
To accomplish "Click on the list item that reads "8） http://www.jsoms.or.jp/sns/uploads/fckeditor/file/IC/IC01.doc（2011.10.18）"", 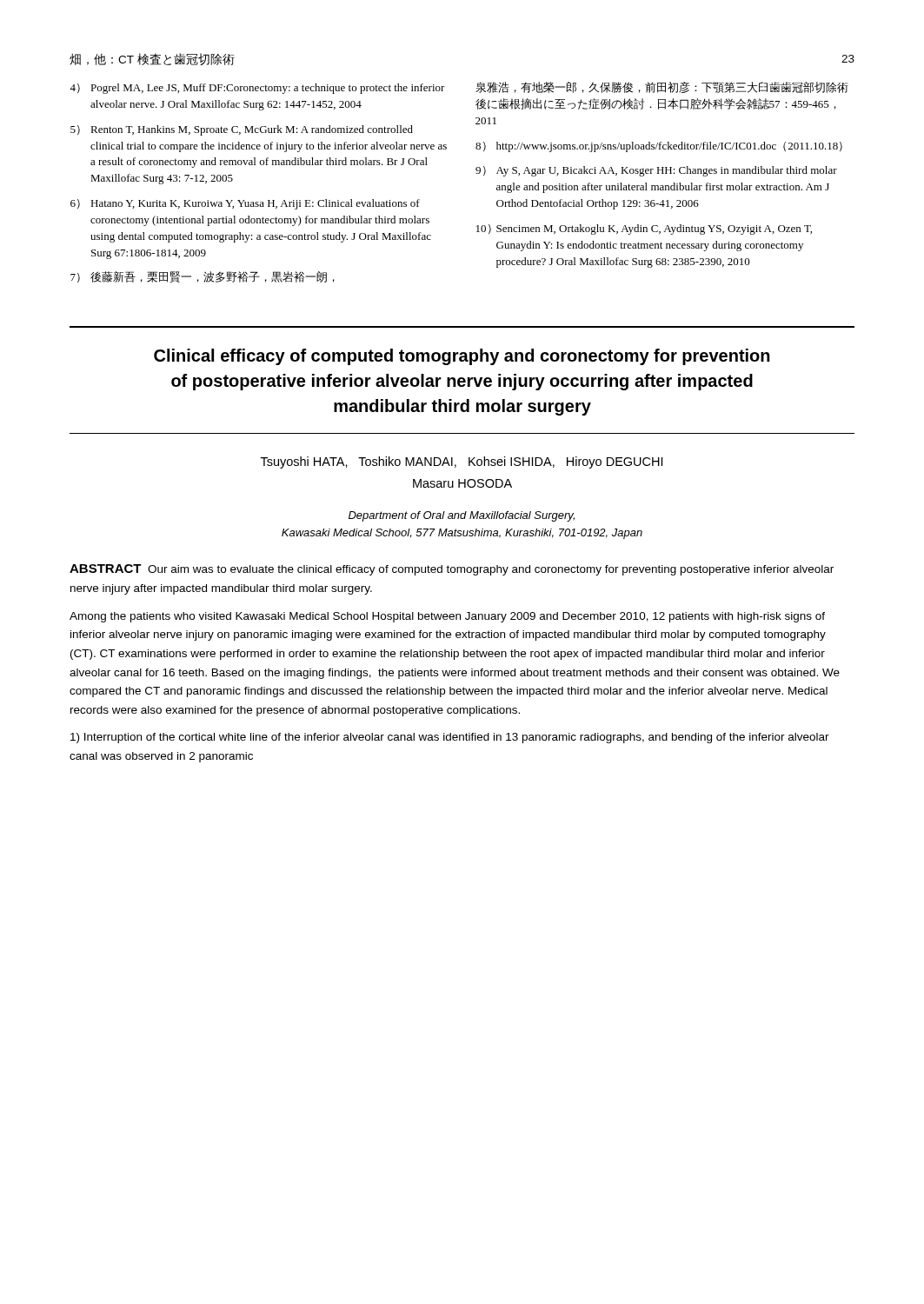I will pos(662,146).
